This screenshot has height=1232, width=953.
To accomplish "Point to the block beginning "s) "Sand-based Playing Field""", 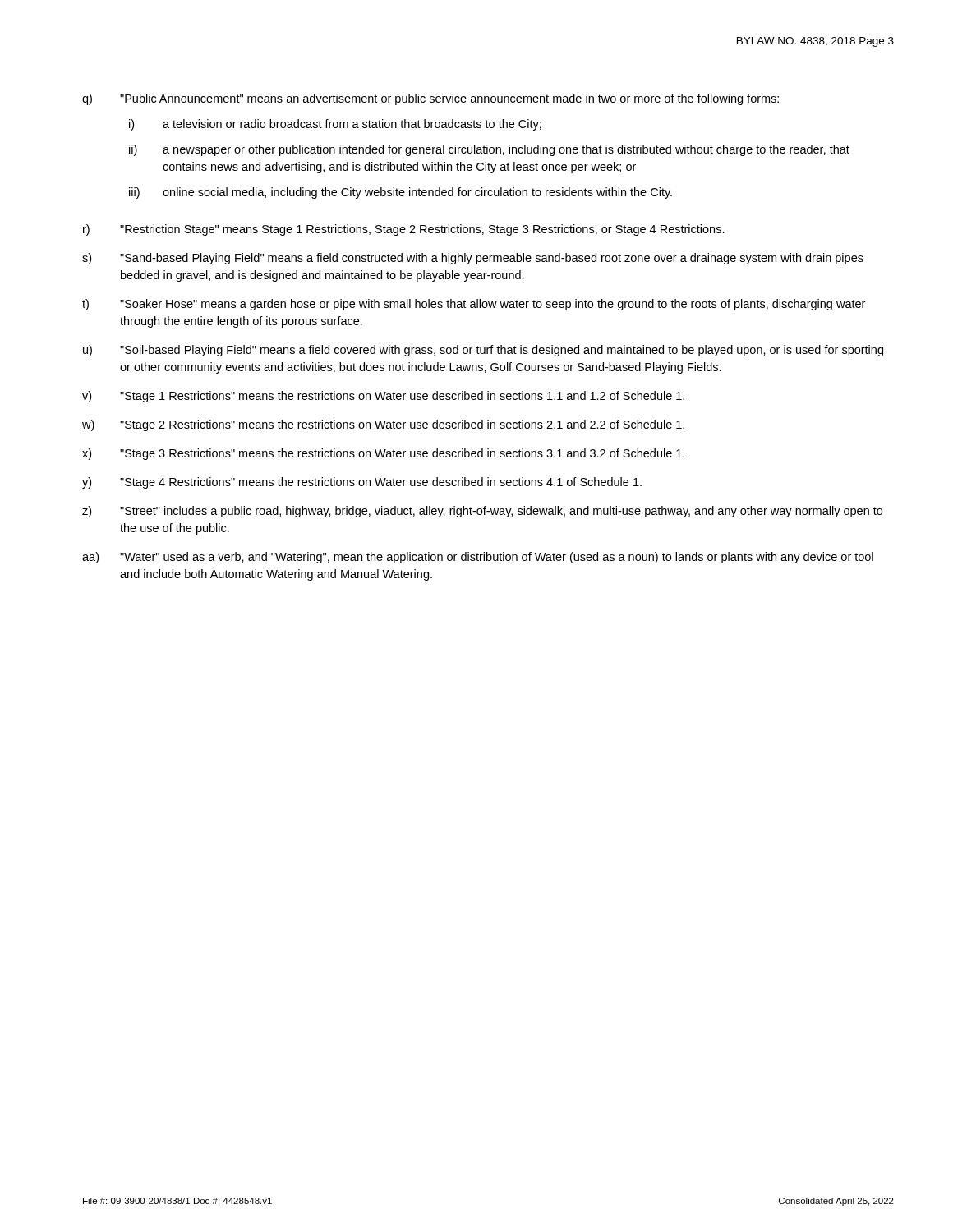I will (x=488, y=267).
